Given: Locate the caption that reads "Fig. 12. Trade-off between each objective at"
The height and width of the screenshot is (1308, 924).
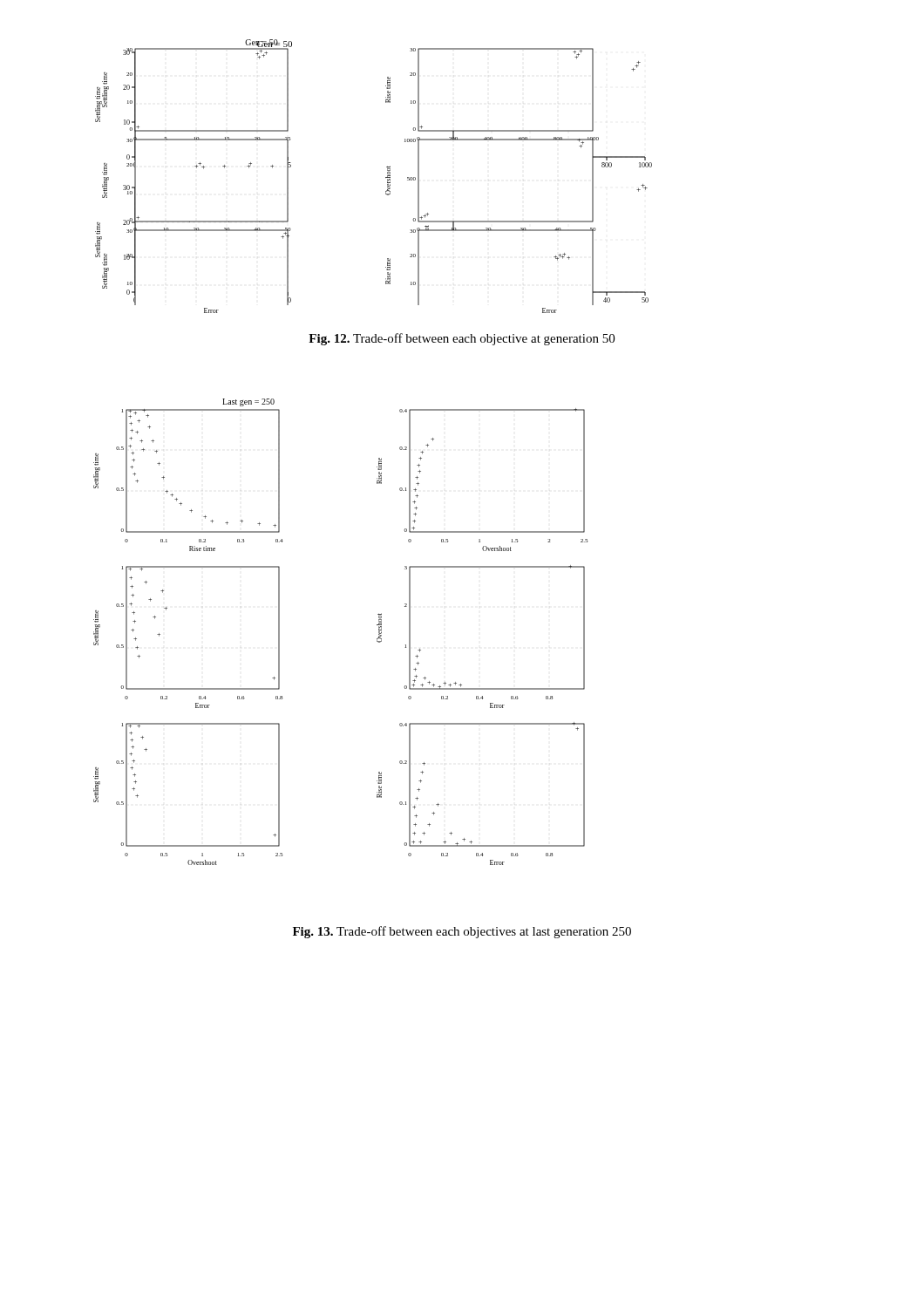Looking at the screenshot, I should [x=462, y=338].
